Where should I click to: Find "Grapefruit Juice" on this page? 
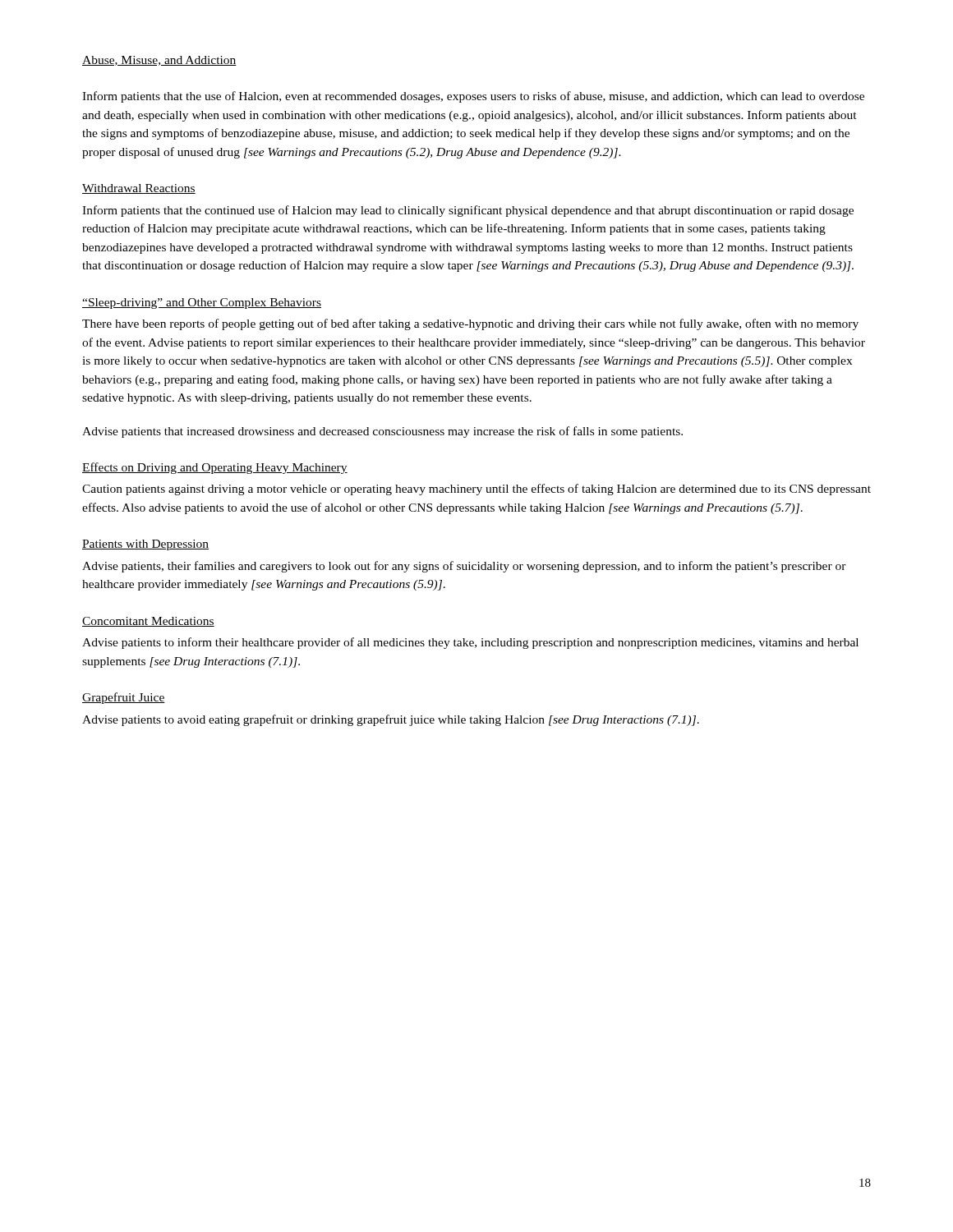click(x=123, y=697)
